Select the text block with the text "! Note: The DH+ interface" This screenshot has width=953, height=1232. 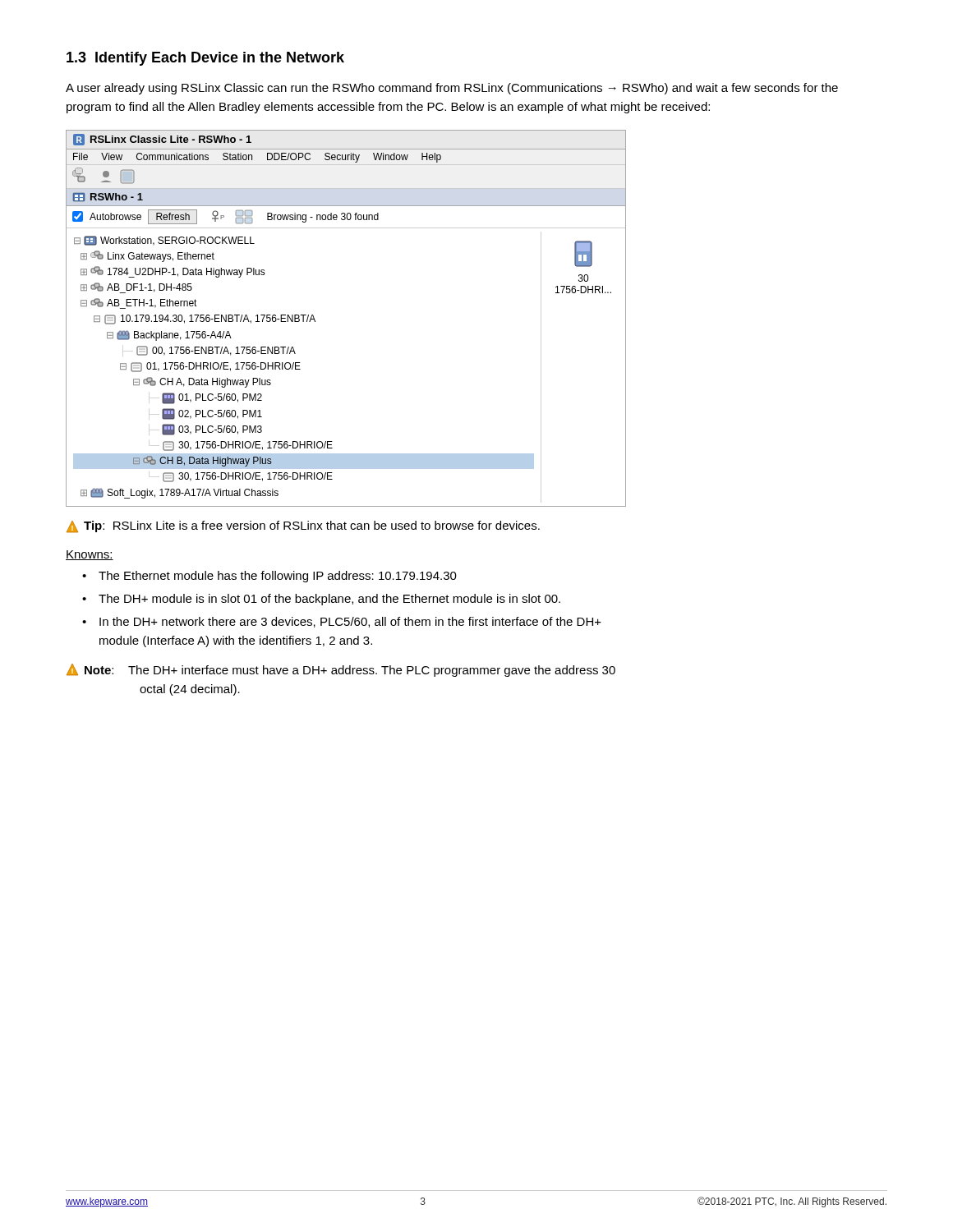pos(341,679)
